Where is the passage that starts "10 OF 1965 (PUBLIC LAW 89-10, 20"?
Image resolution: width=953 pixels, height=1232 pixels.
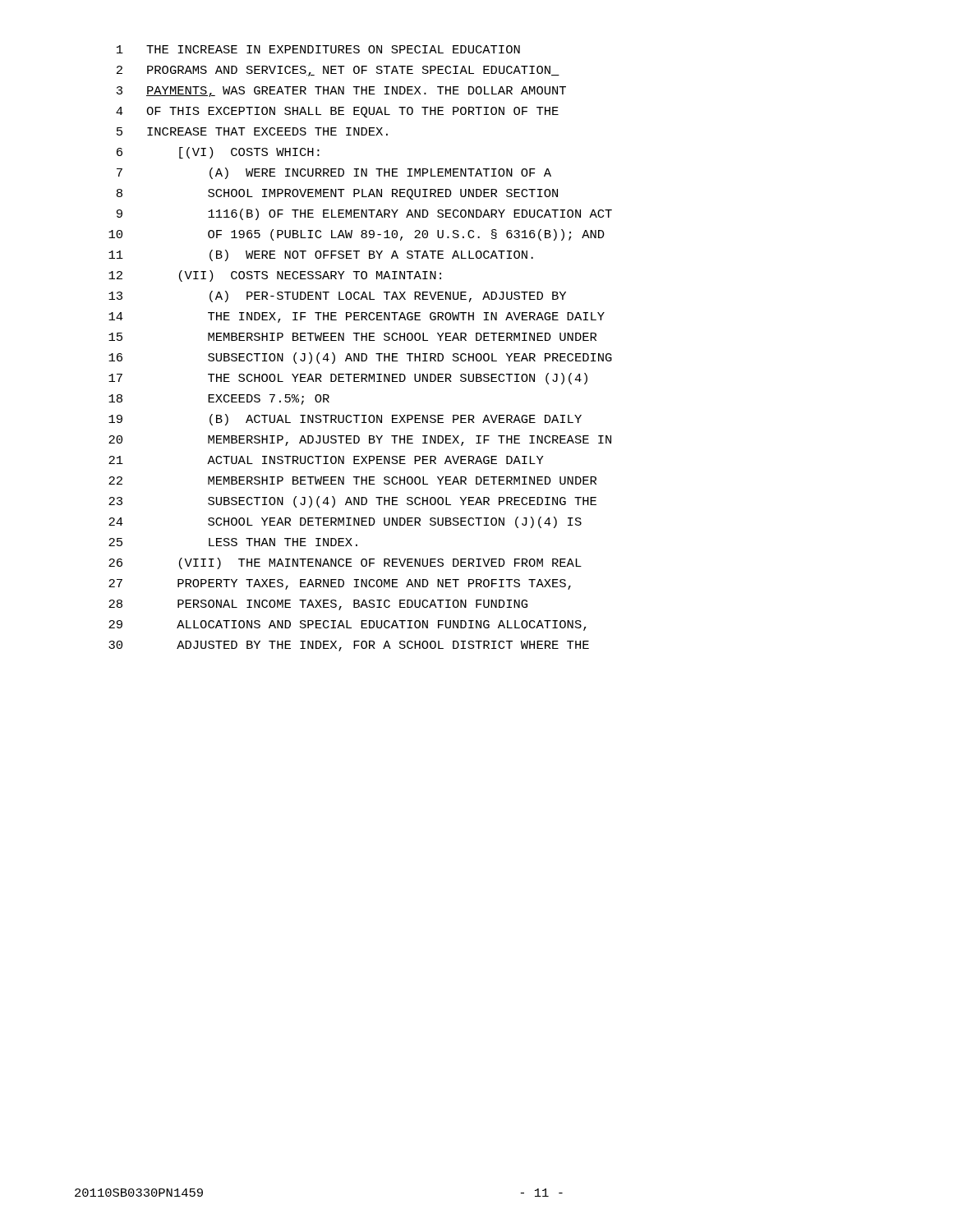[476, 235]
